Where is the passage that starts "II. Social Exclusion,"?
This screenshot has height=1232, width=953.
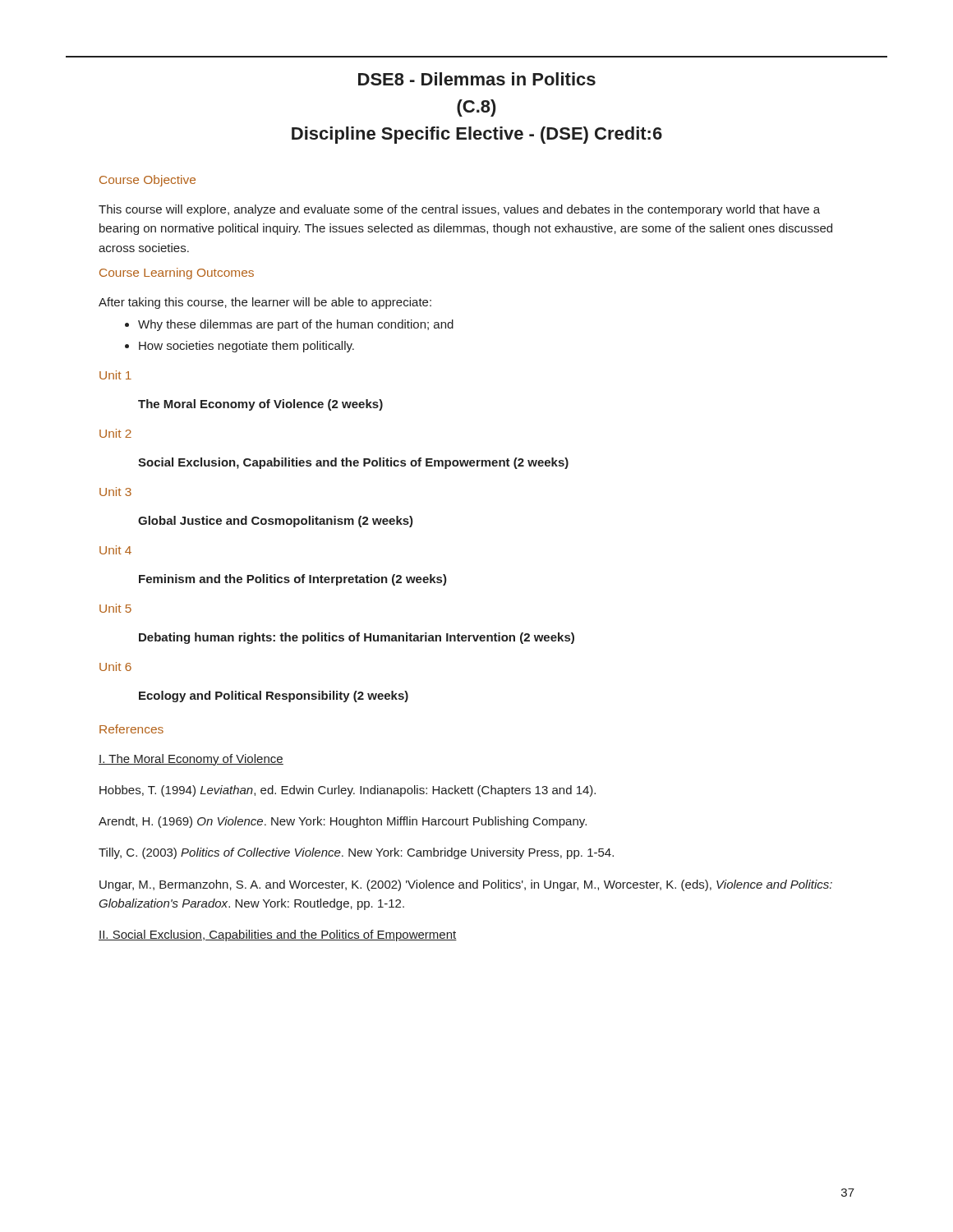[278, 935]
